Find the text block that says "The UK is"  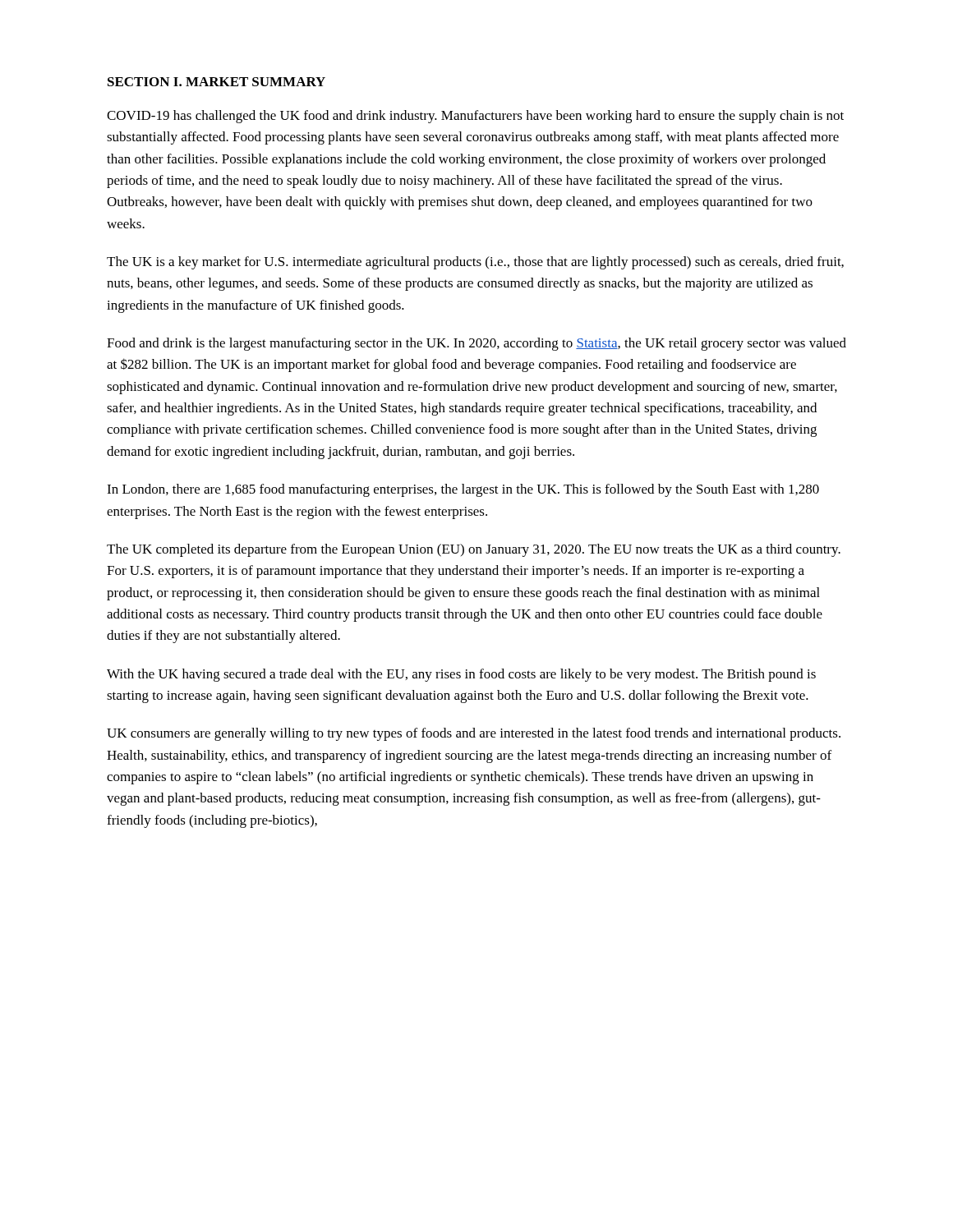click(476, 283)
